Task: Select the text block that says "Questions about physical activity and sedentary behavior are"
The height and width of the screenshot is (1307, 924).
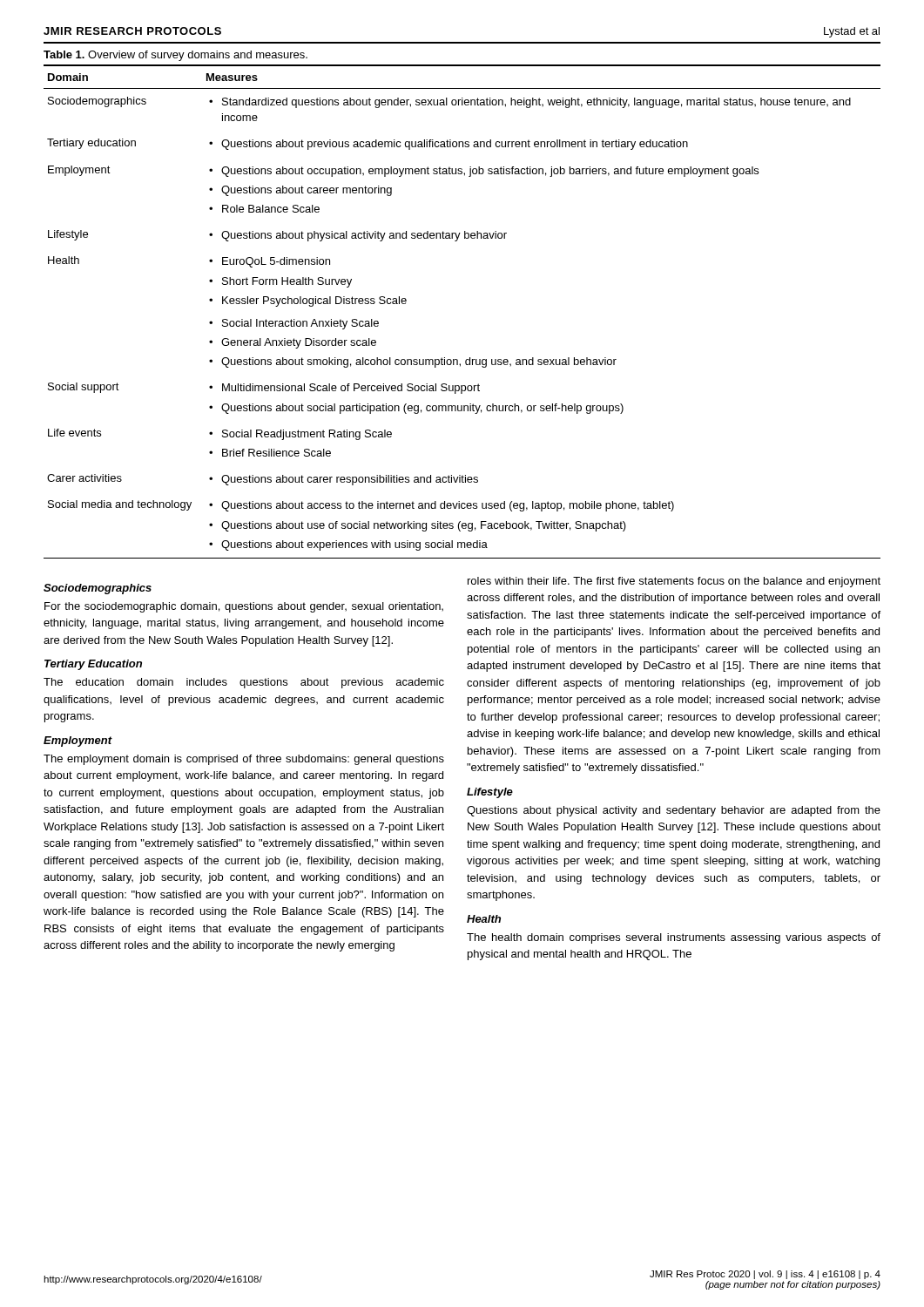Action: click(674, 852)
